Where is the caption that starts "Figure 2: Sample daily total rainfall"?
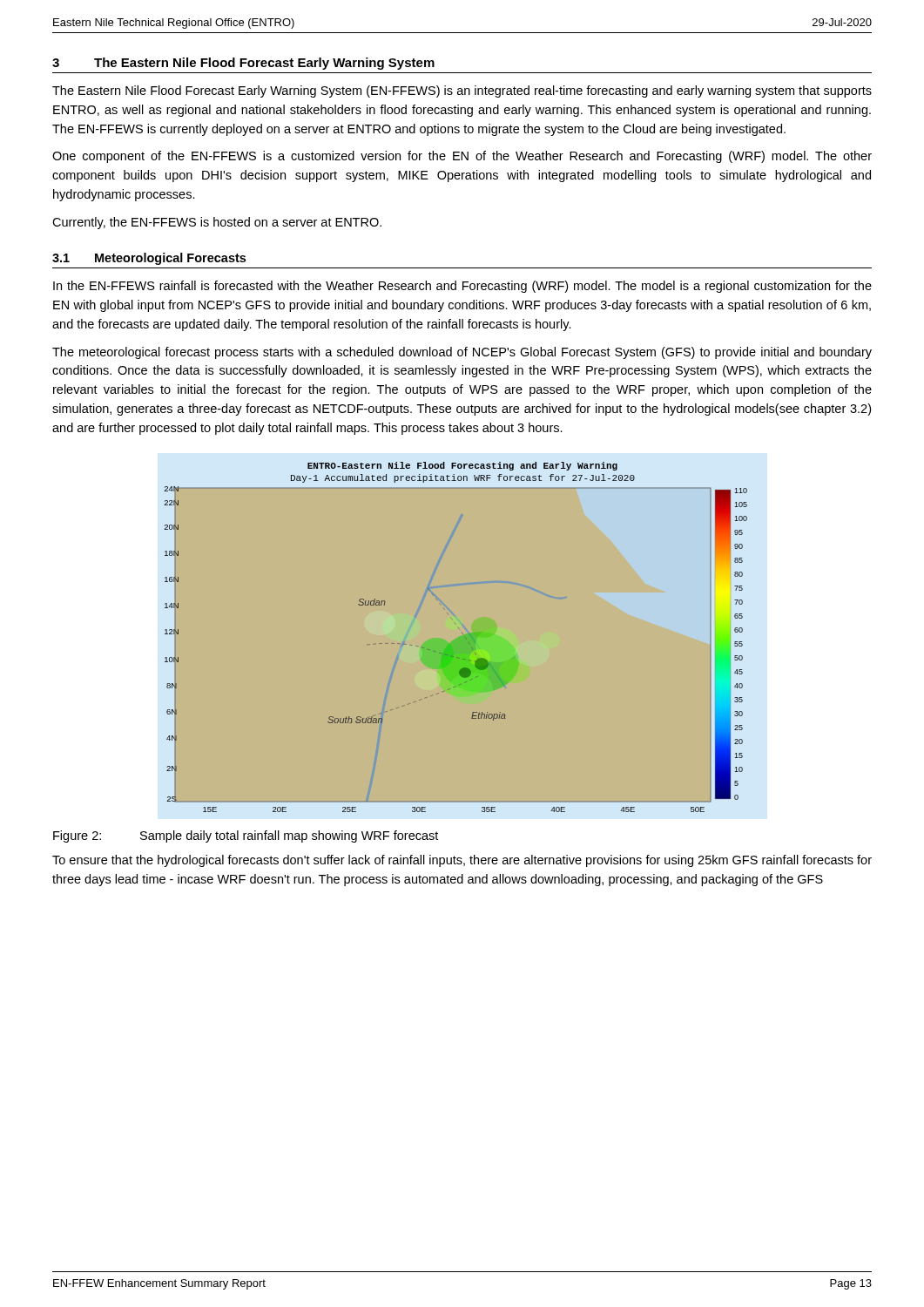The width and height of the screenshot is (924, 1307). tap(245, 836)
